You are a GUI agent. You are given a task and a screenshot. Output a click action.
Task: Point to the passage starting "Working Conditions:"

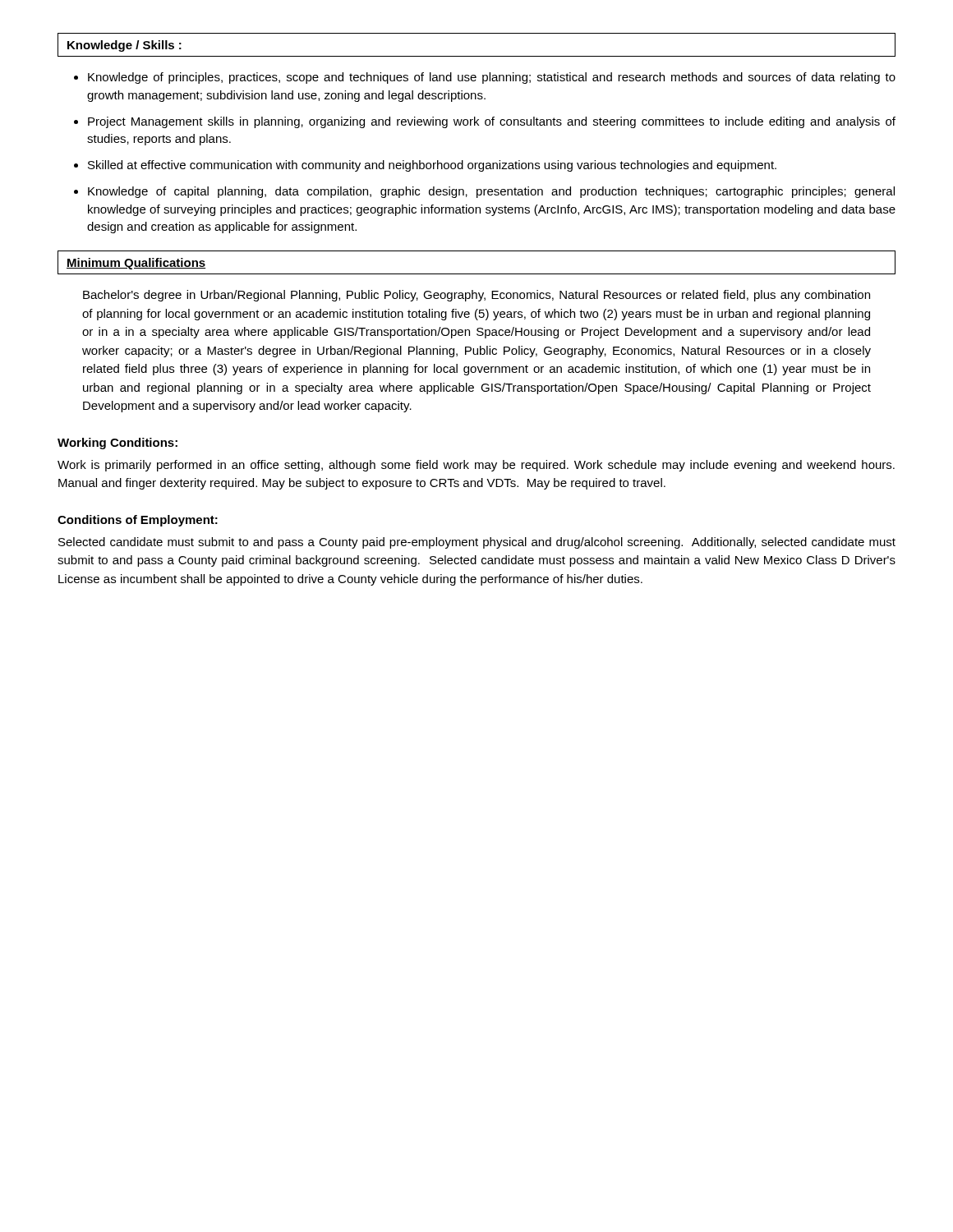(x=118, y=442)
